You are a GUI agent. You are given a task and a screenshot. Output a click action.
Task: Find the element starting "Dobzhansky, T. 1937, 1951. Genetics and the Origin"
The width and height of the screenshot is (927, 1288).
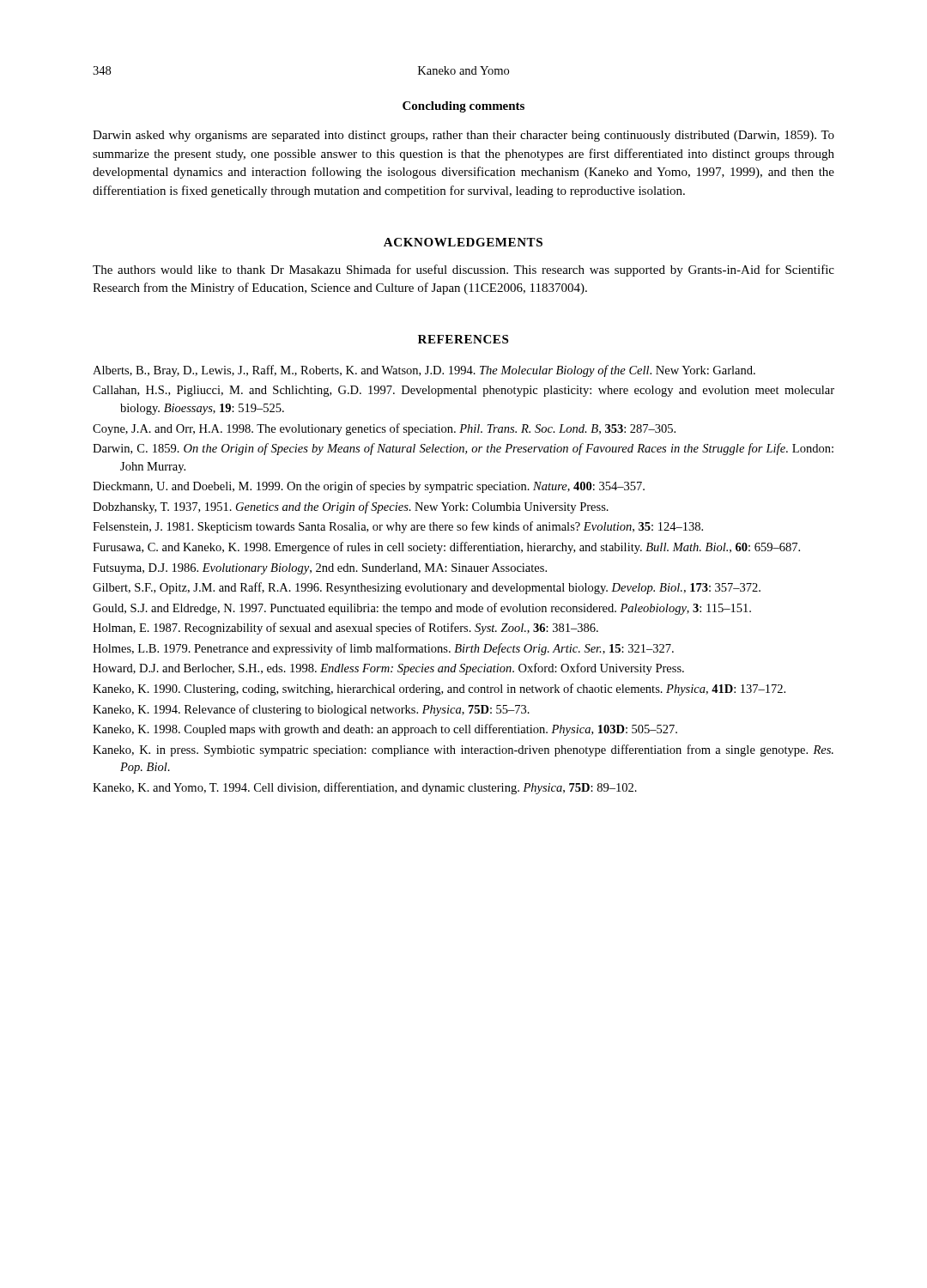tap(351, 506)
